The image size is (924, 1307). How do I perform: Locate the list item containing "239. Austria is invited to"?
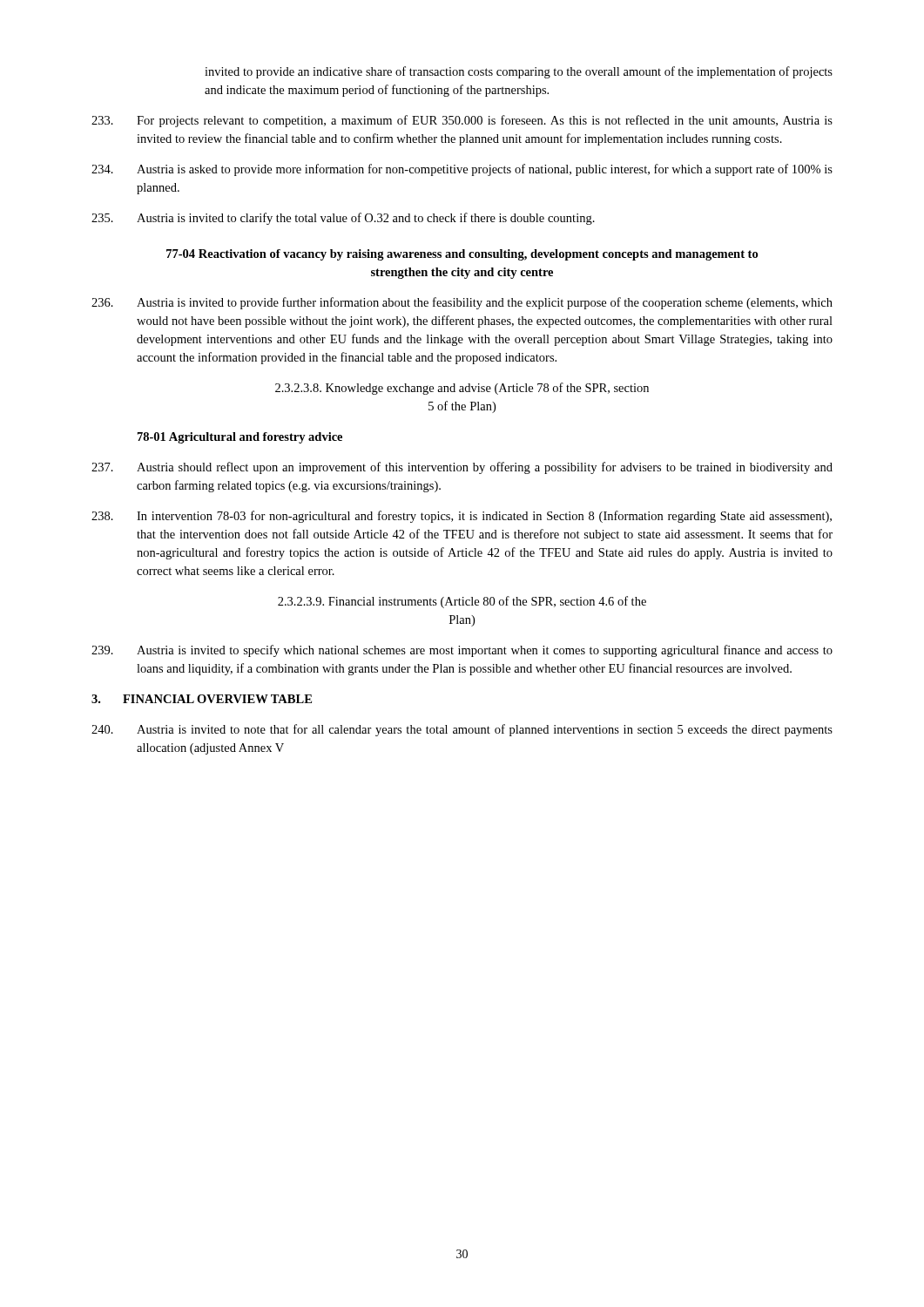[462, 660]
